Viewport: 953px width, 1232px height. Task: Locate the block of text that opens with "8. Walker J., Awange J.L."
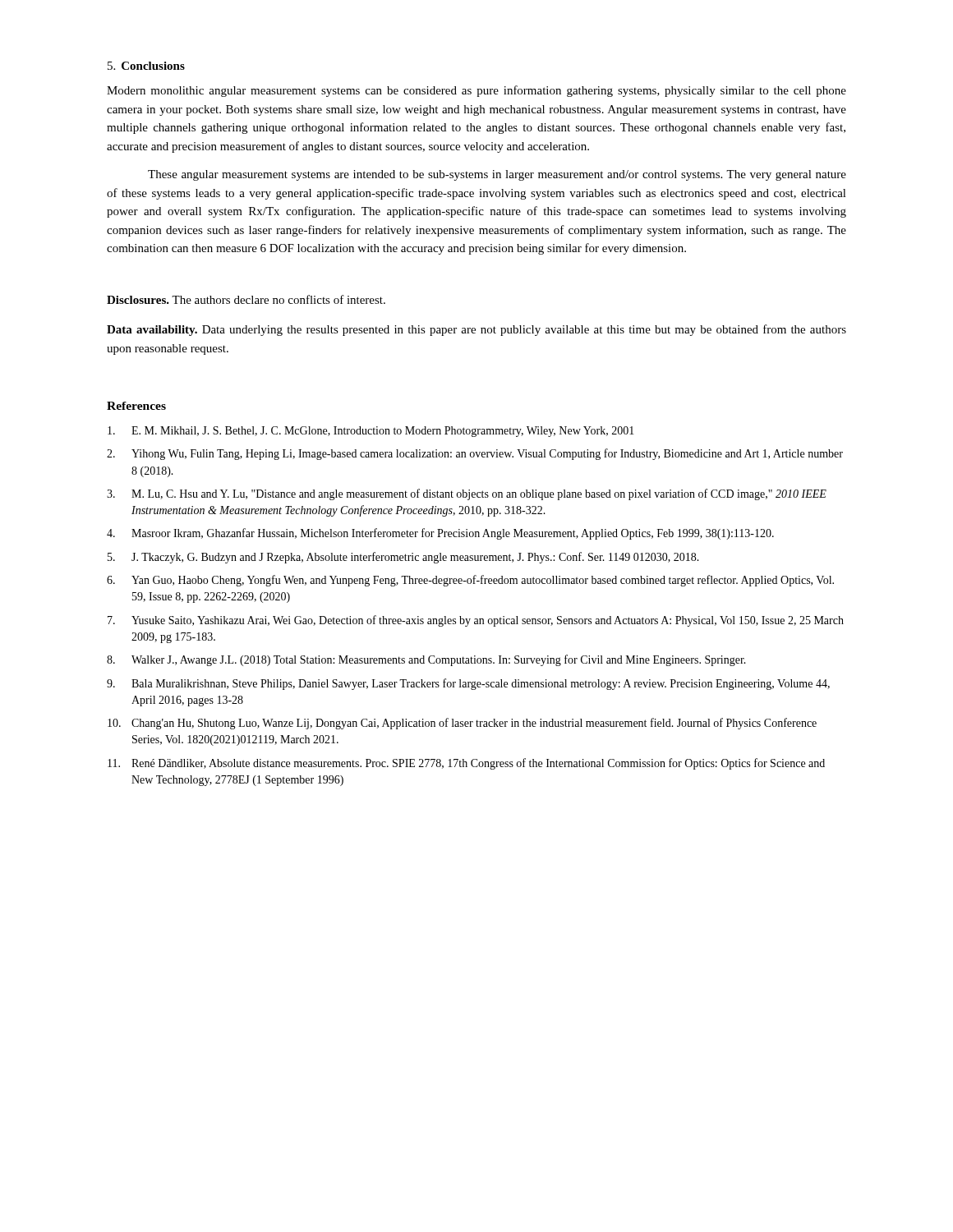click(x=476, y=661)
